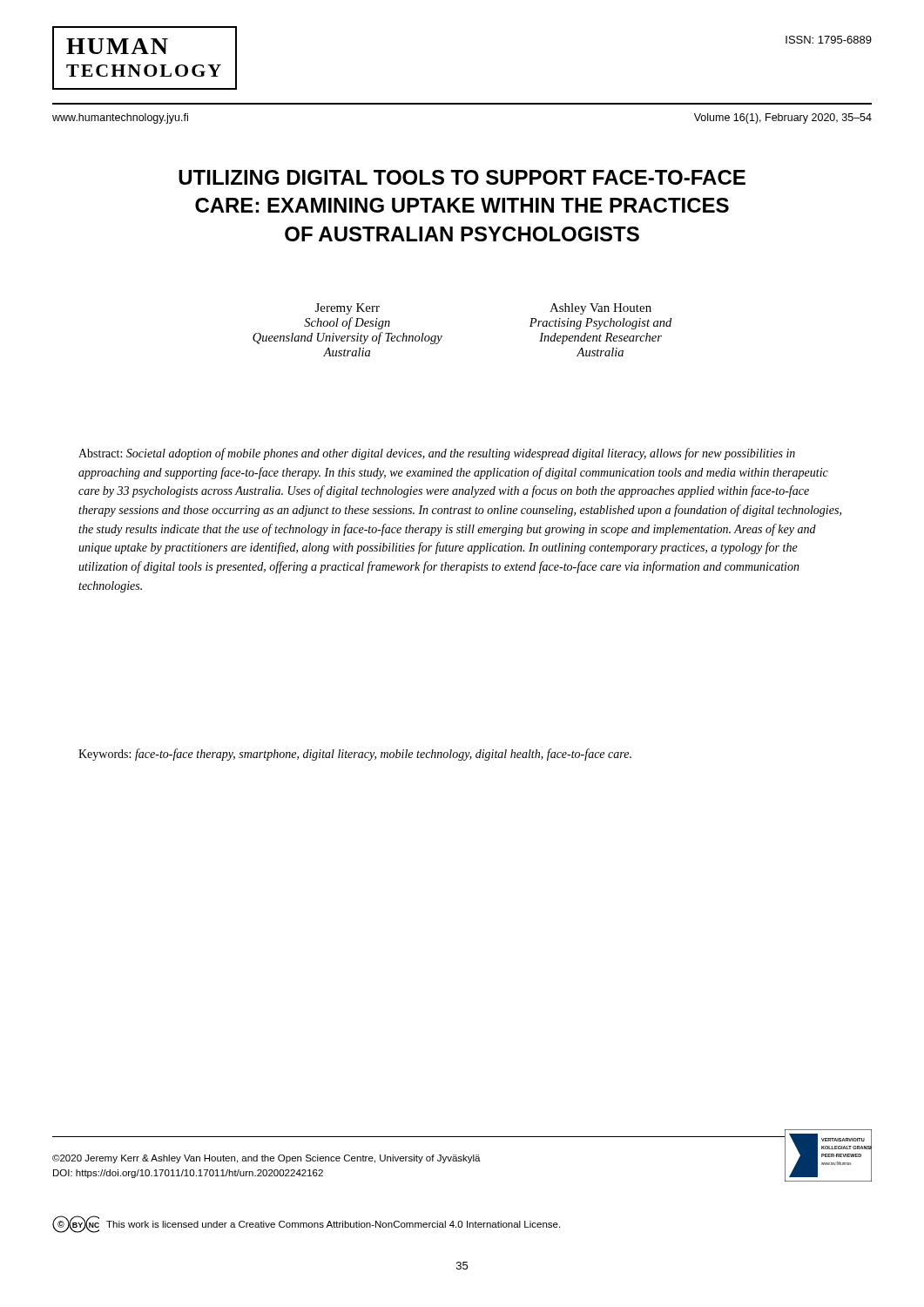924x1307 pixels.
Task: Point to the block beginning "©2020 Jeremy Kerr & Ashley Van Houten, and"
Action: pyautogui.click(x=266, y=1165)
